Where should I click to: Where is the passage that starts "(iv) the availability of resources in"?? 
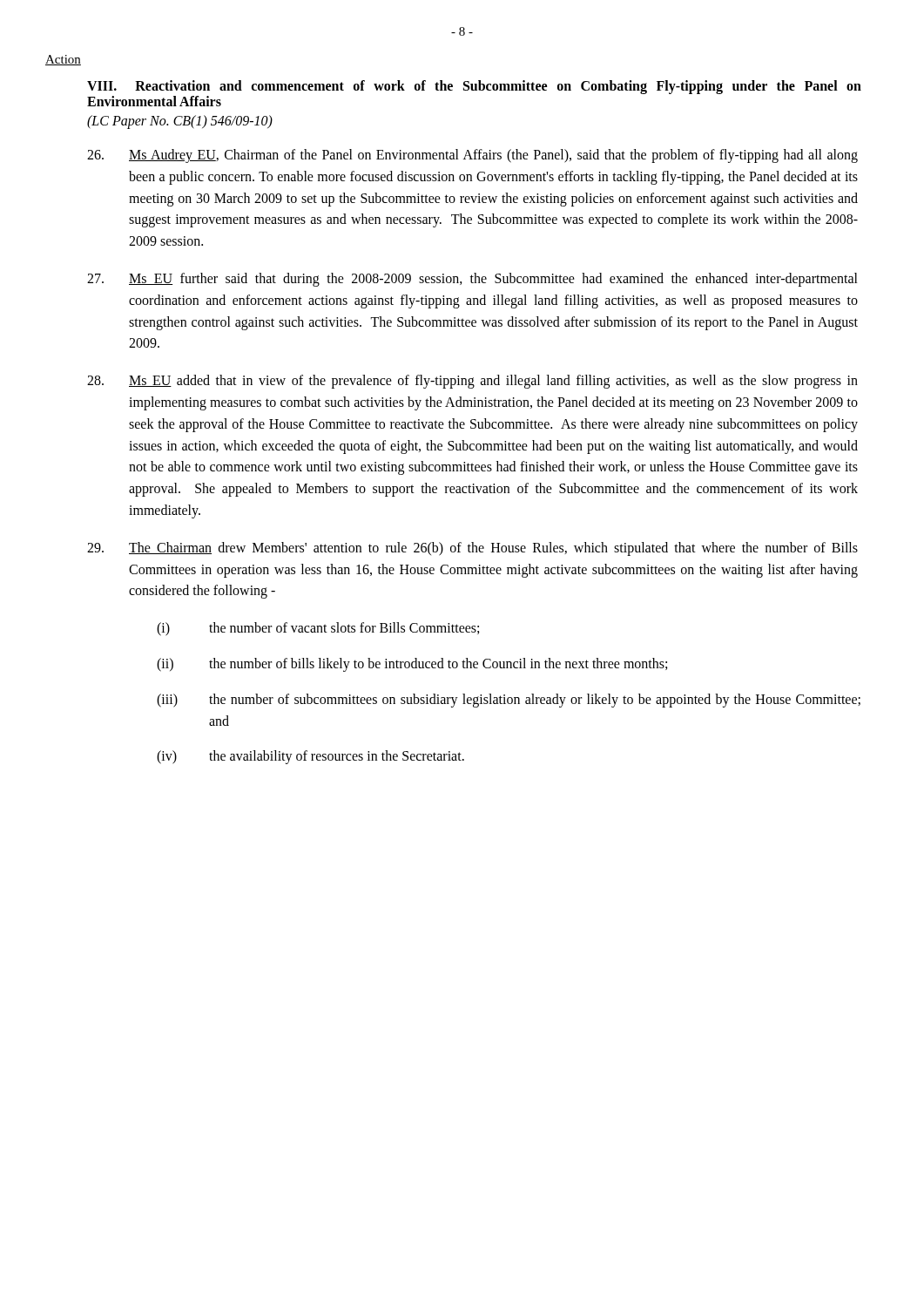click(x=310, y=757)
